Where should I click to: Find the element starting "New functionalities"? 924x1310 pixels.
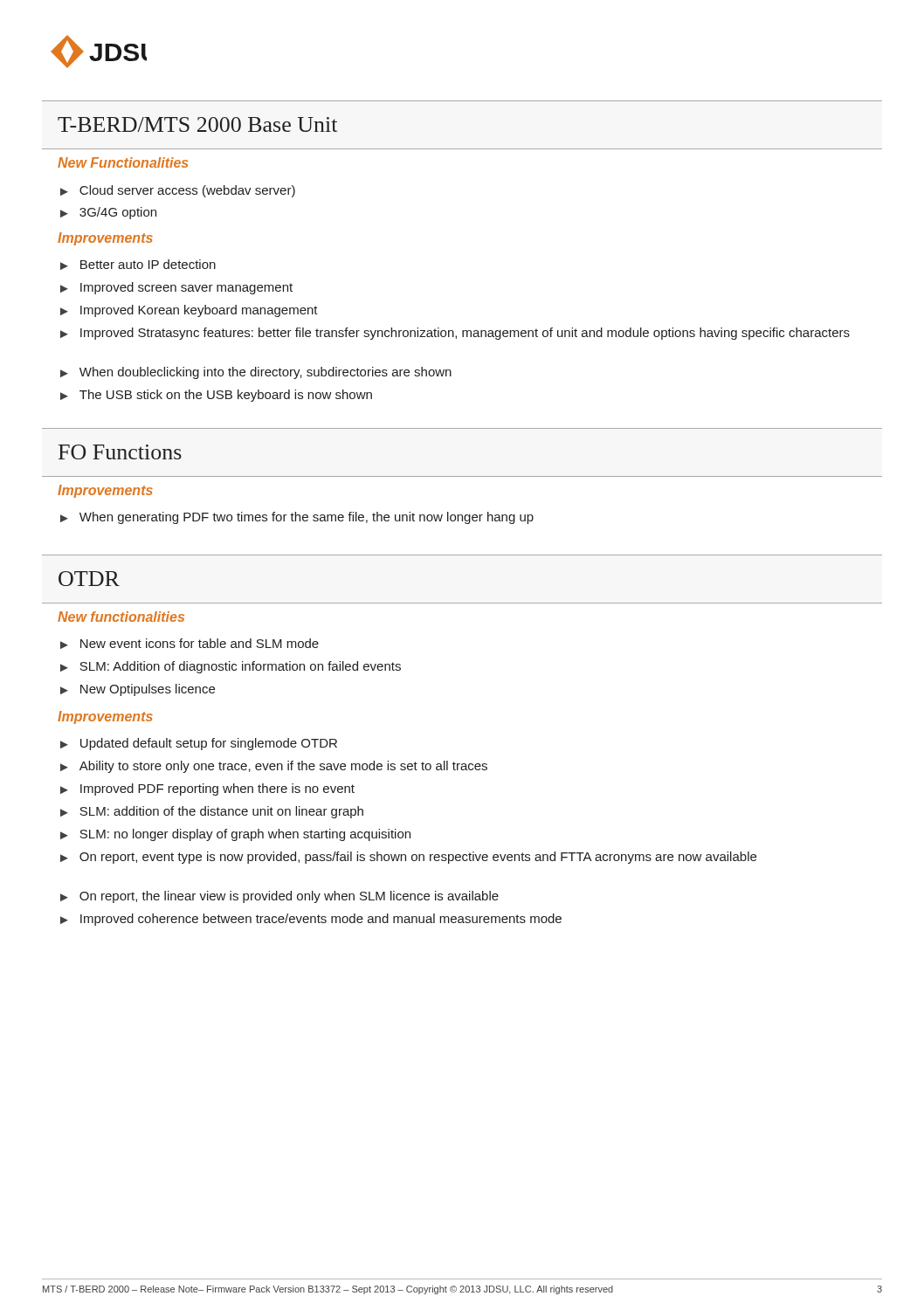pos(121,617)
